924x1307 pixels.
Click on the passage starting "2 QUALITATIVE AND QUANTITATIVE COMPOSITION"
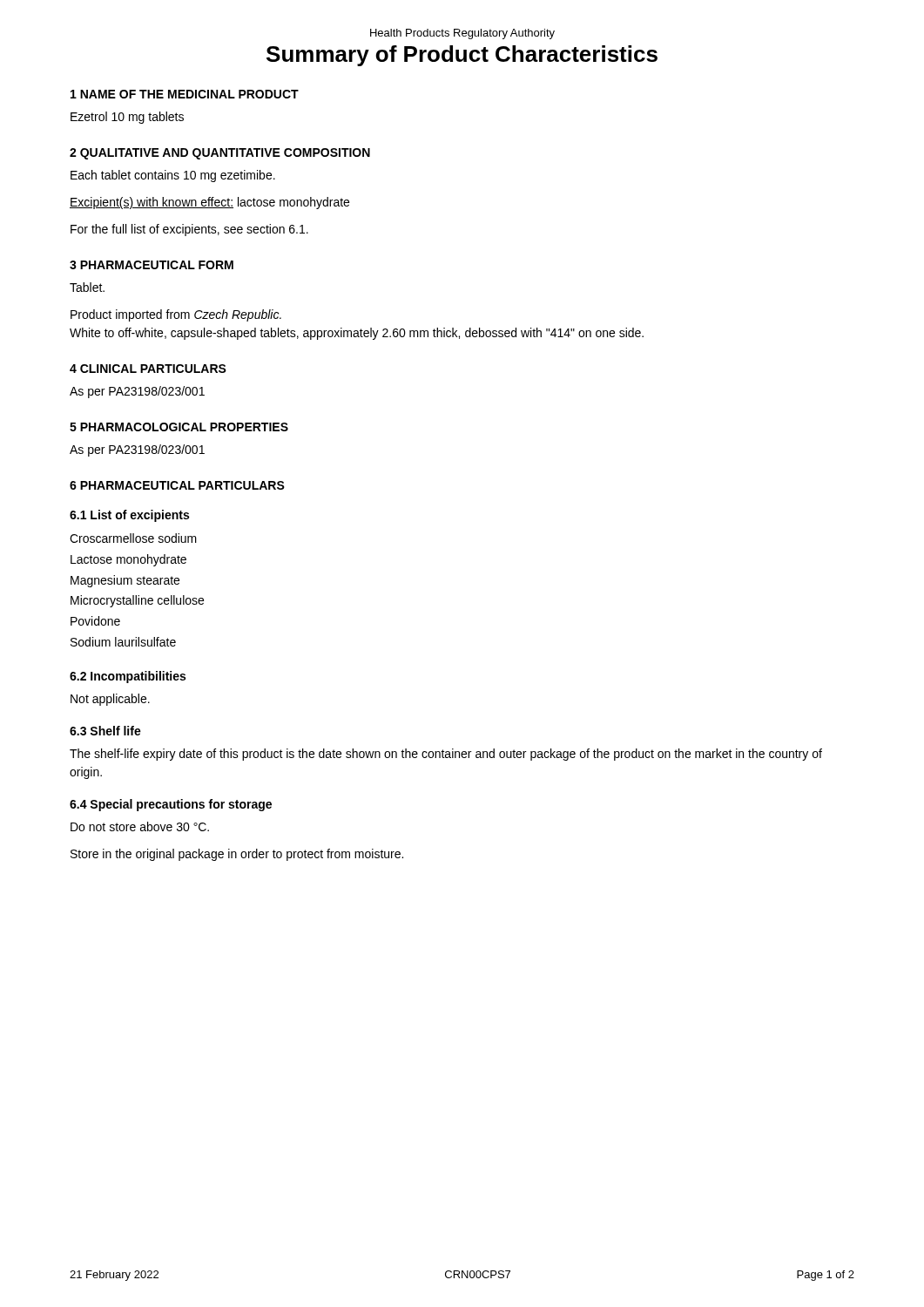(x=220, y=152)
